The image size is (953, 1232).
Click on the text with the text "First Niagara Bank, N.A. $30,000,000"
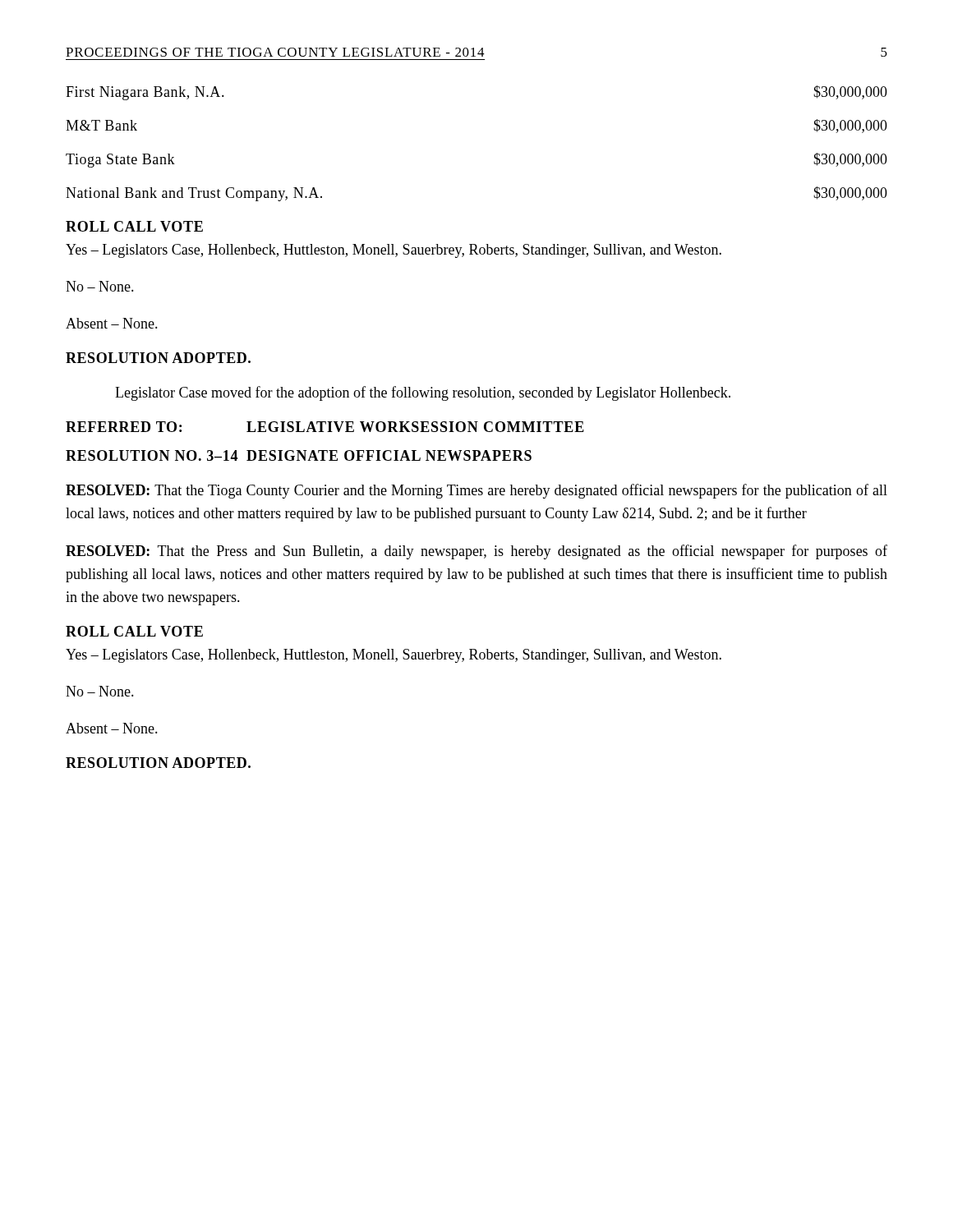pos(143,93)
